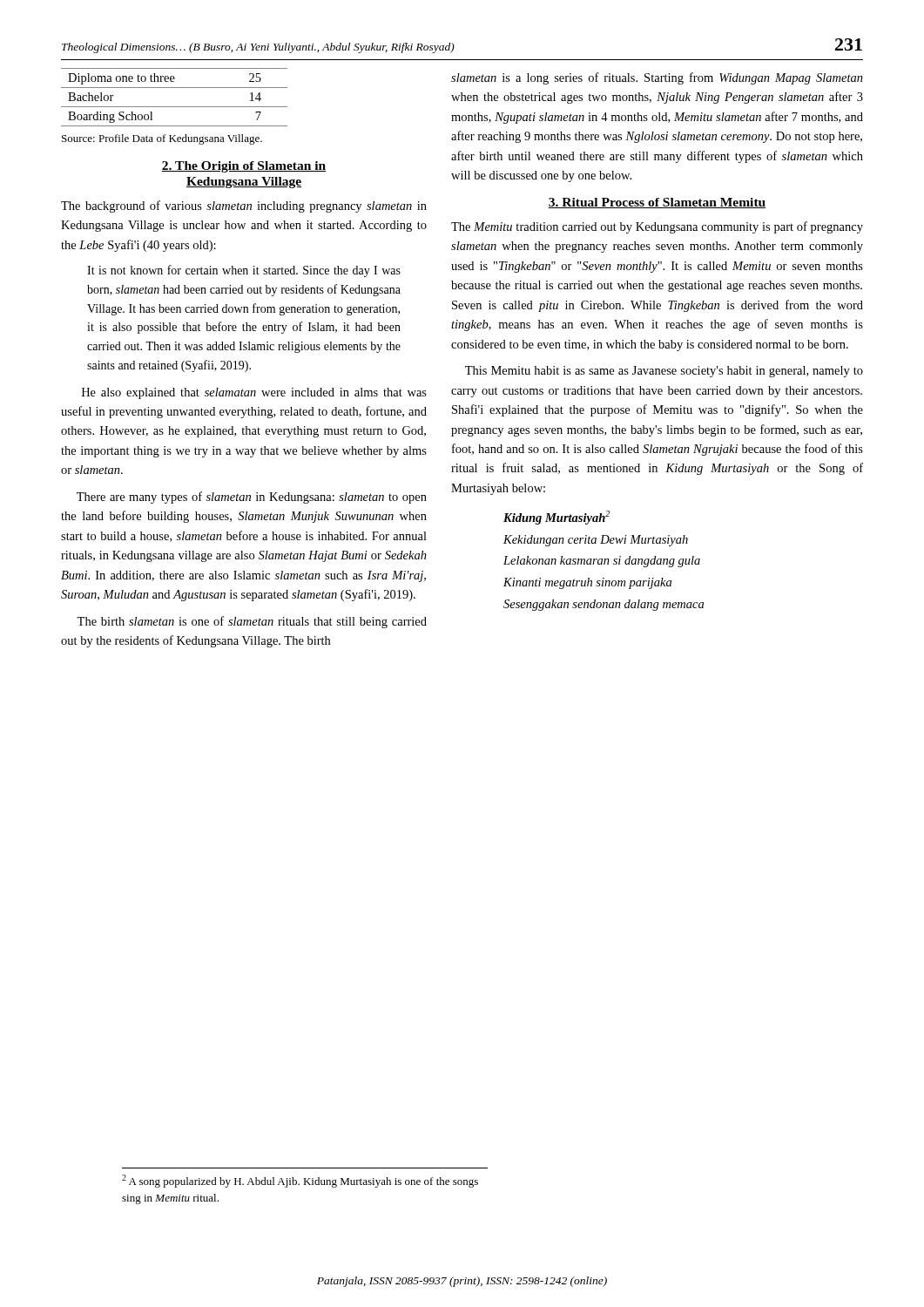This screenshot has height=1307, width=924.
Task: Locate the region starting "Source: Profile Data of Kedungsana Village."
Action: pos(162,138)
